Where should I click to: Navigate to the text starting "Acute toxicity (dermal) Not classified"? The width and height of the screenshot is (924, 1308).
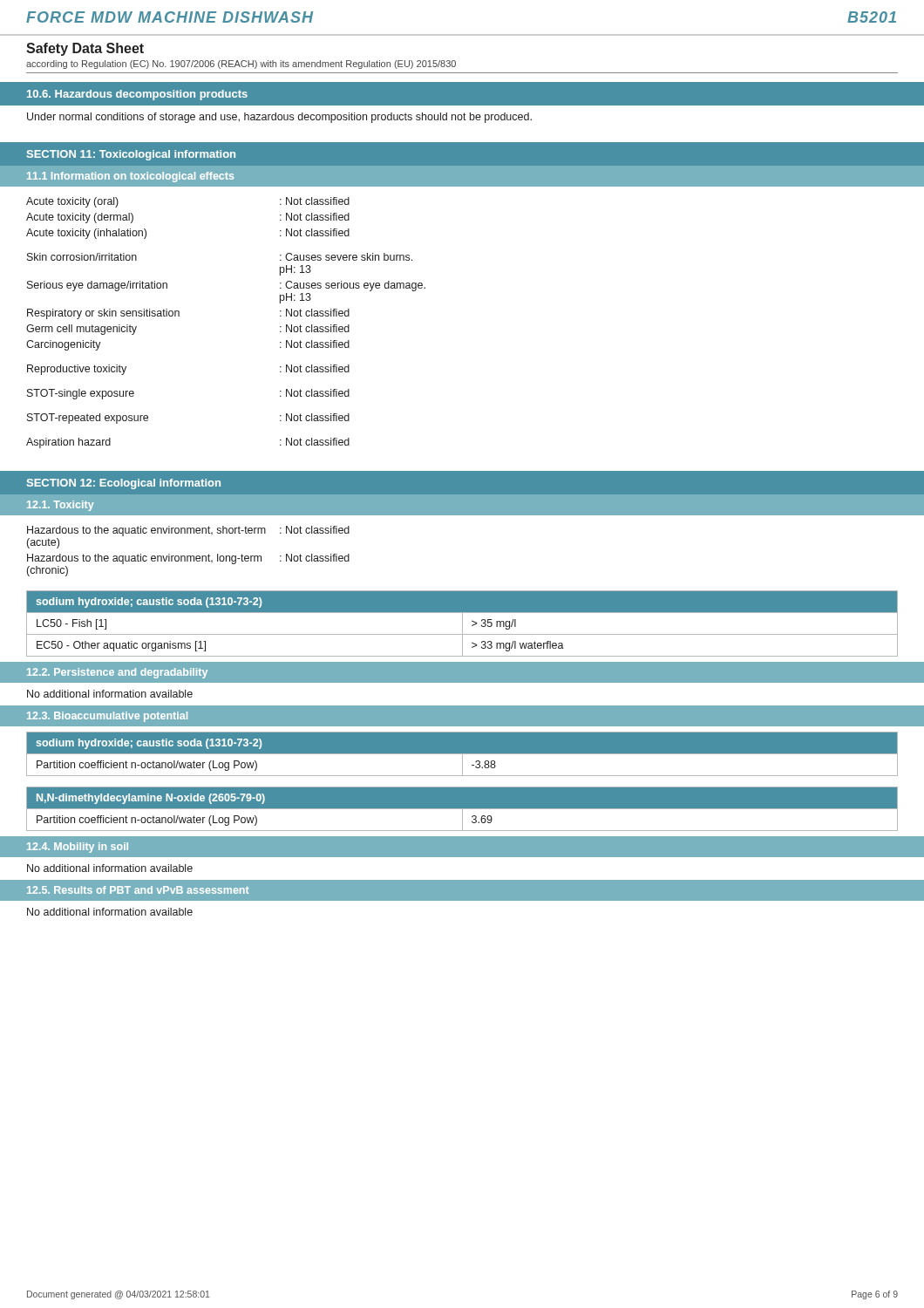(81, 218)
